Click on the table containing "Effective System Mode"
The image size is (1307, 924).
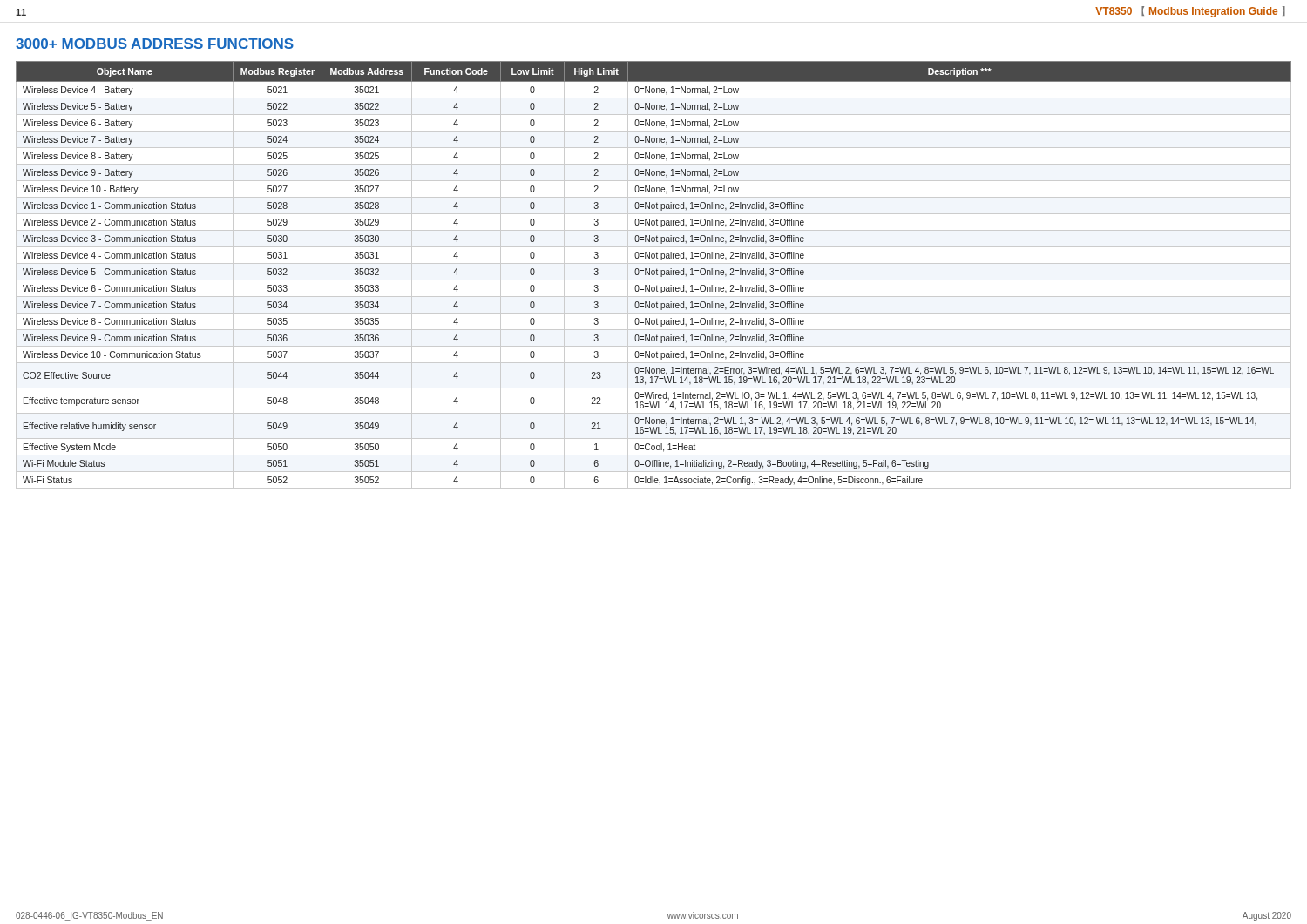[x=654, y=275]
